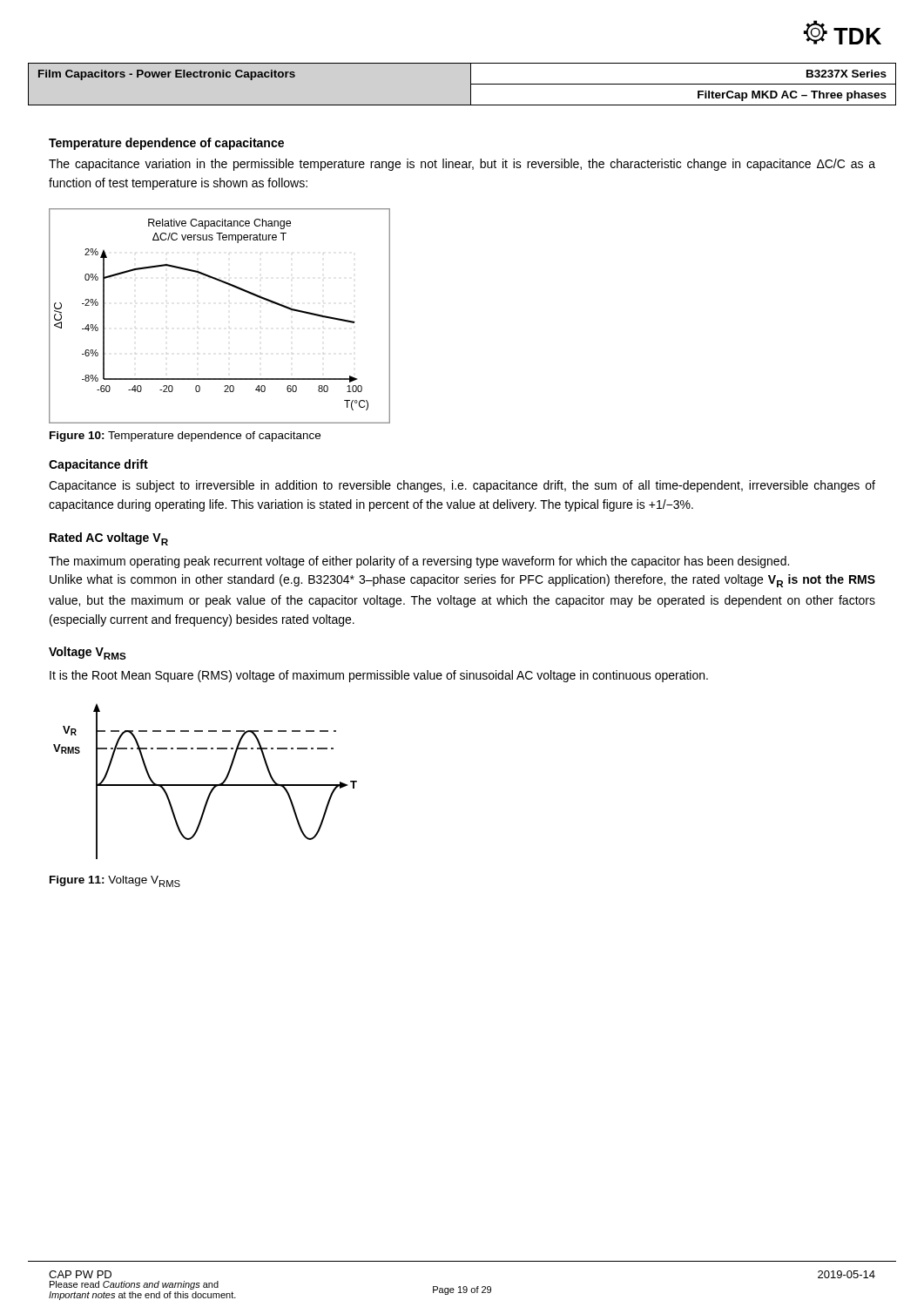Screen dimensions: 1307x924
Task: Navigate to the passage starting "Temperature dependence of capacitance"
Action: pos(167,143)
